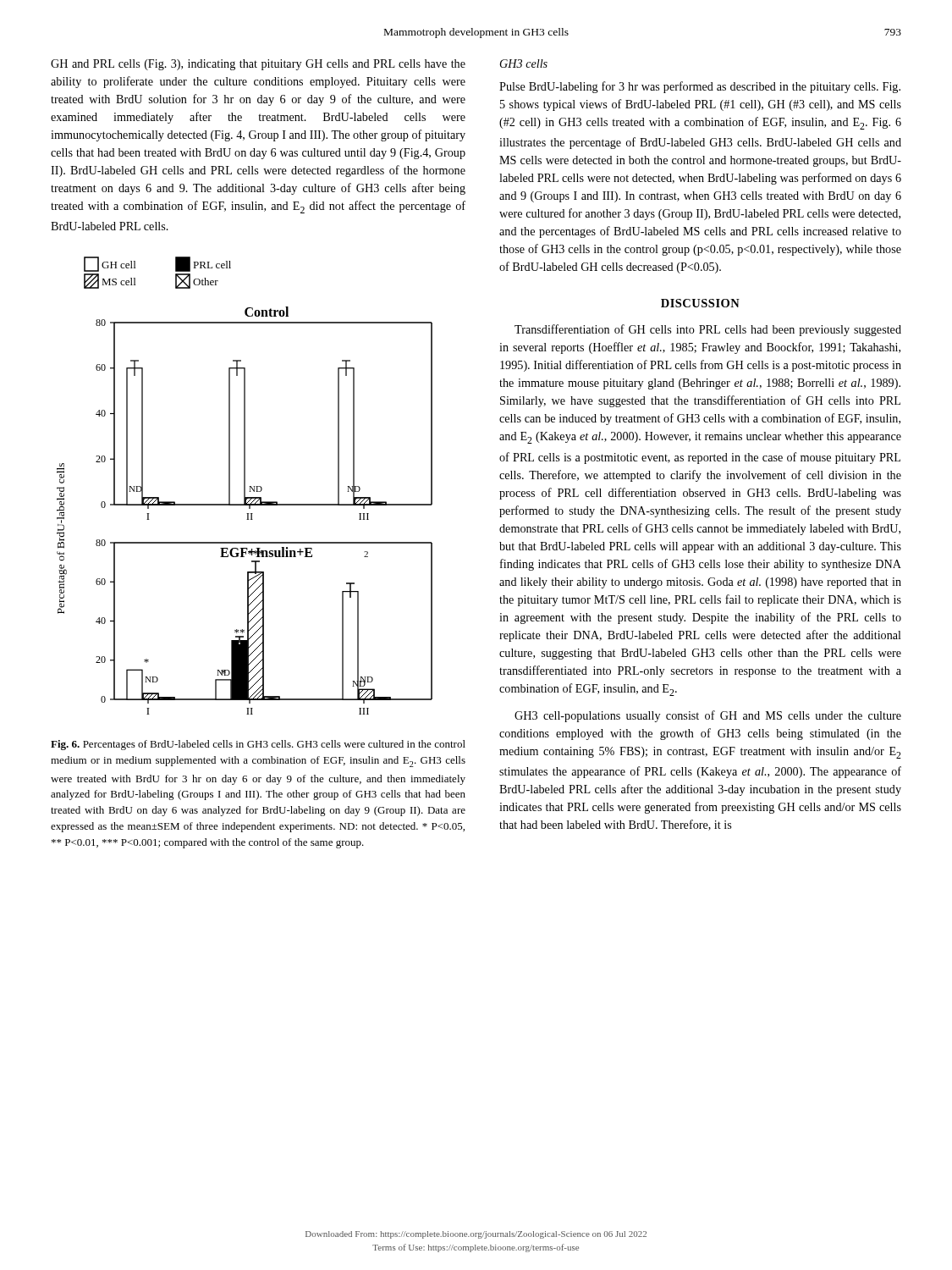This screenshot has height=1270, width=952.
Task: Find the grouped bar chart
Action: click(x=258, y=491)
